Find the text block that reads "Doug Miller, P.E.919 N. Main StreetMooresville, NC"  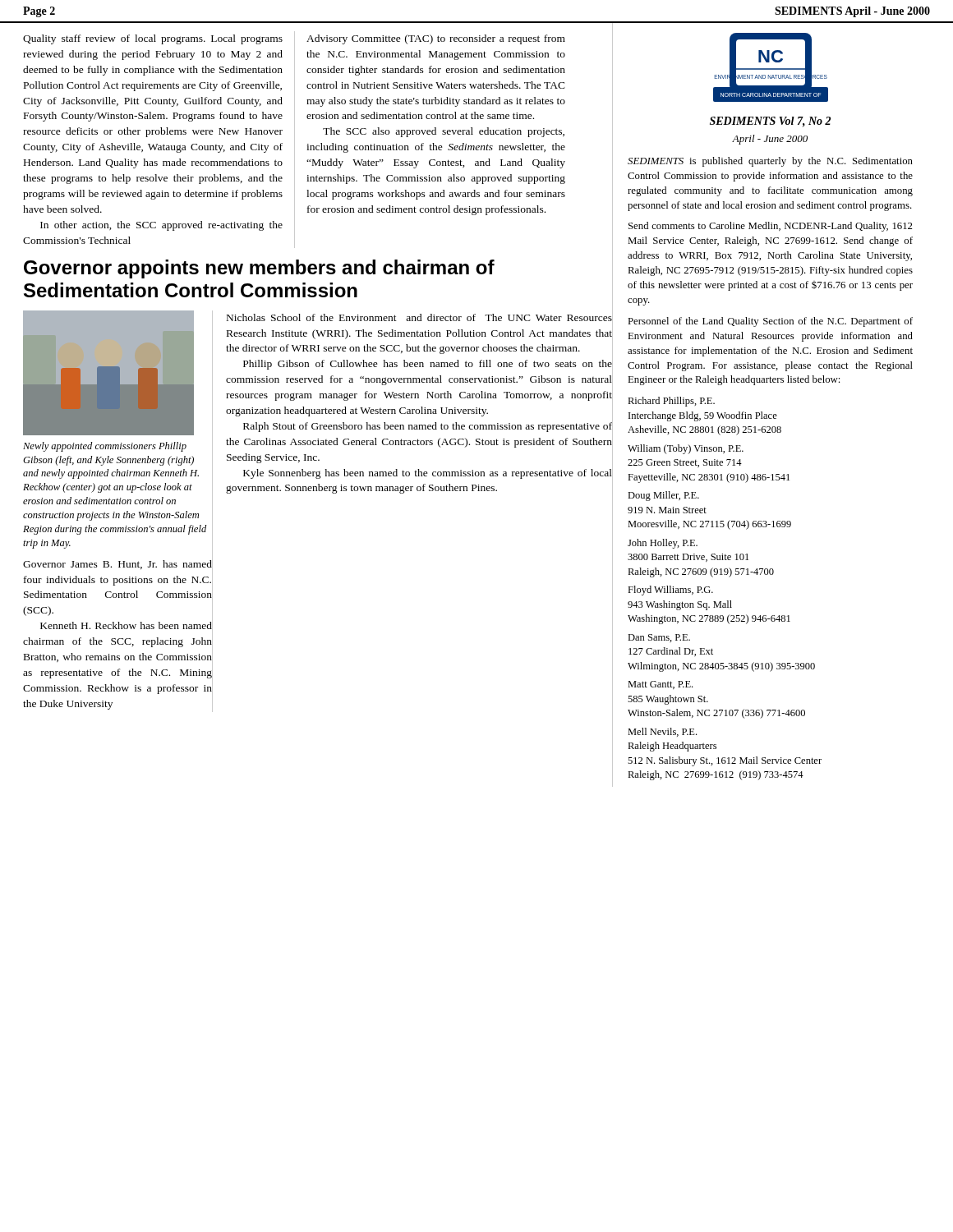coord(770,511)
